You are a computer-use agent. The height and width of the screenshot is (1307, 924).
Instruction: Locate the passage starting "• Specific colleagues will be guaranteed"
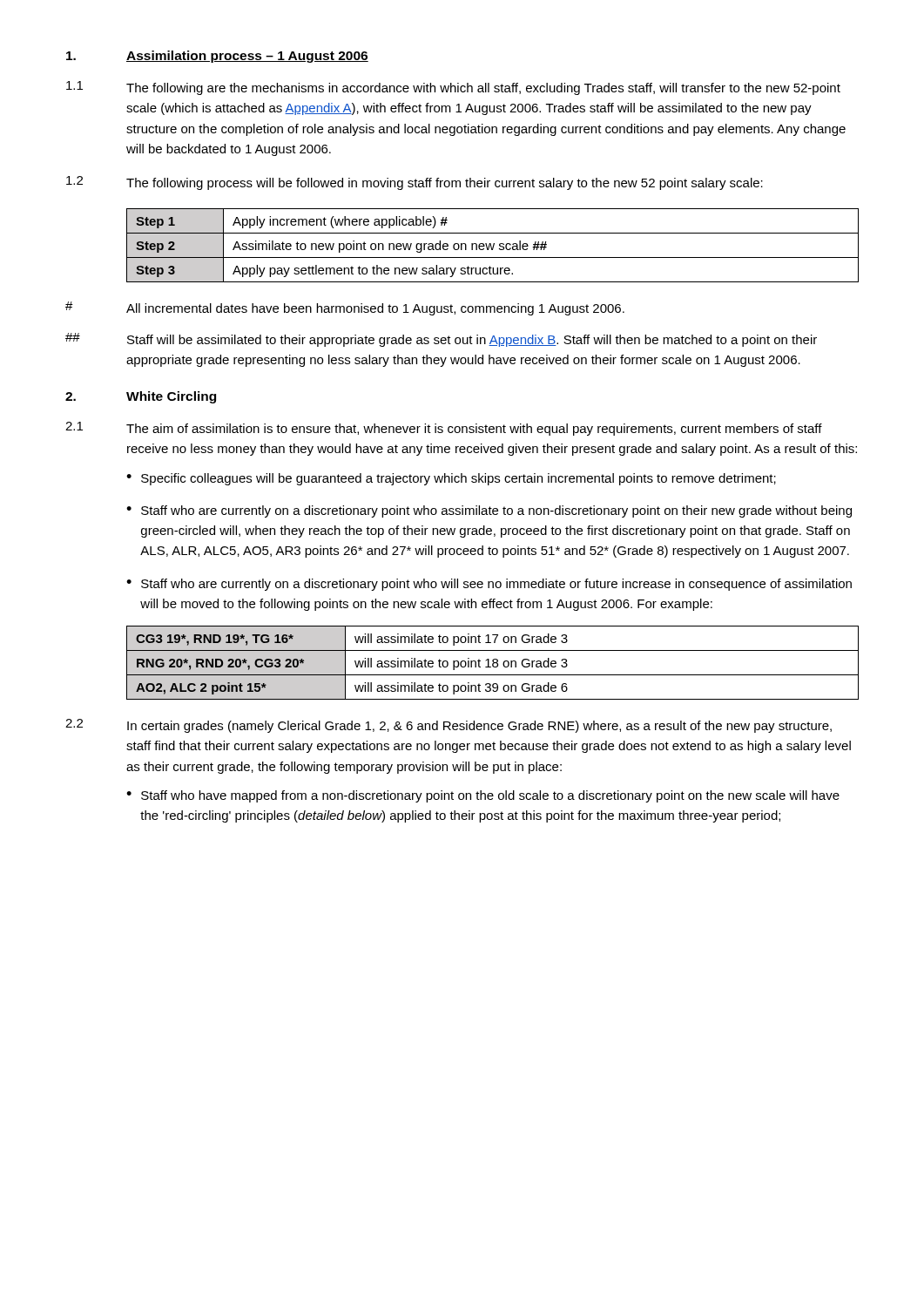[451, 478]
